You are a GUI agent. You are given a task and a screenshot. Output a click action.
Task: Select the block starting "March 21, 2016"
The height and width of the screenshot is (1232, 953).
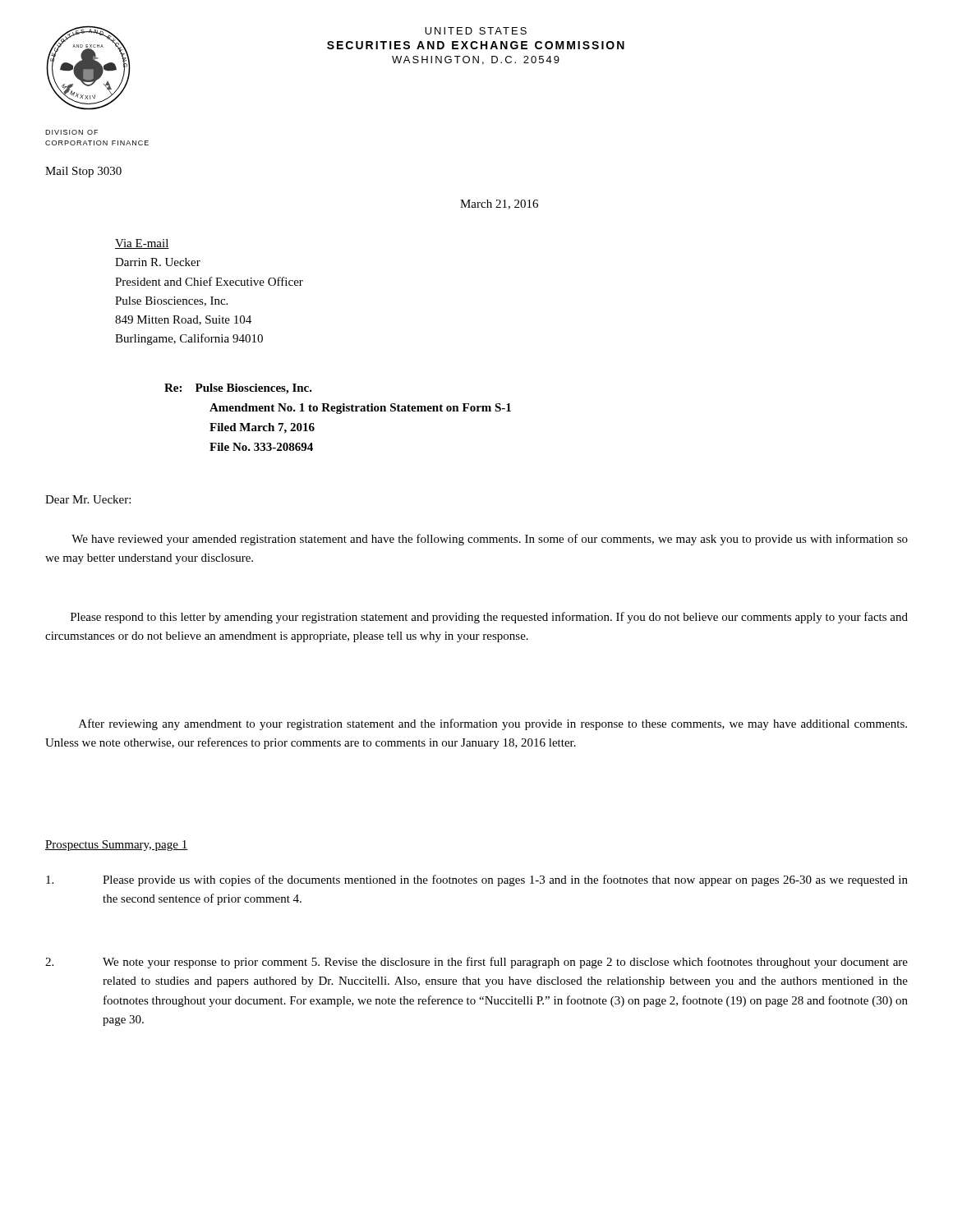click(x=499, y=204)
